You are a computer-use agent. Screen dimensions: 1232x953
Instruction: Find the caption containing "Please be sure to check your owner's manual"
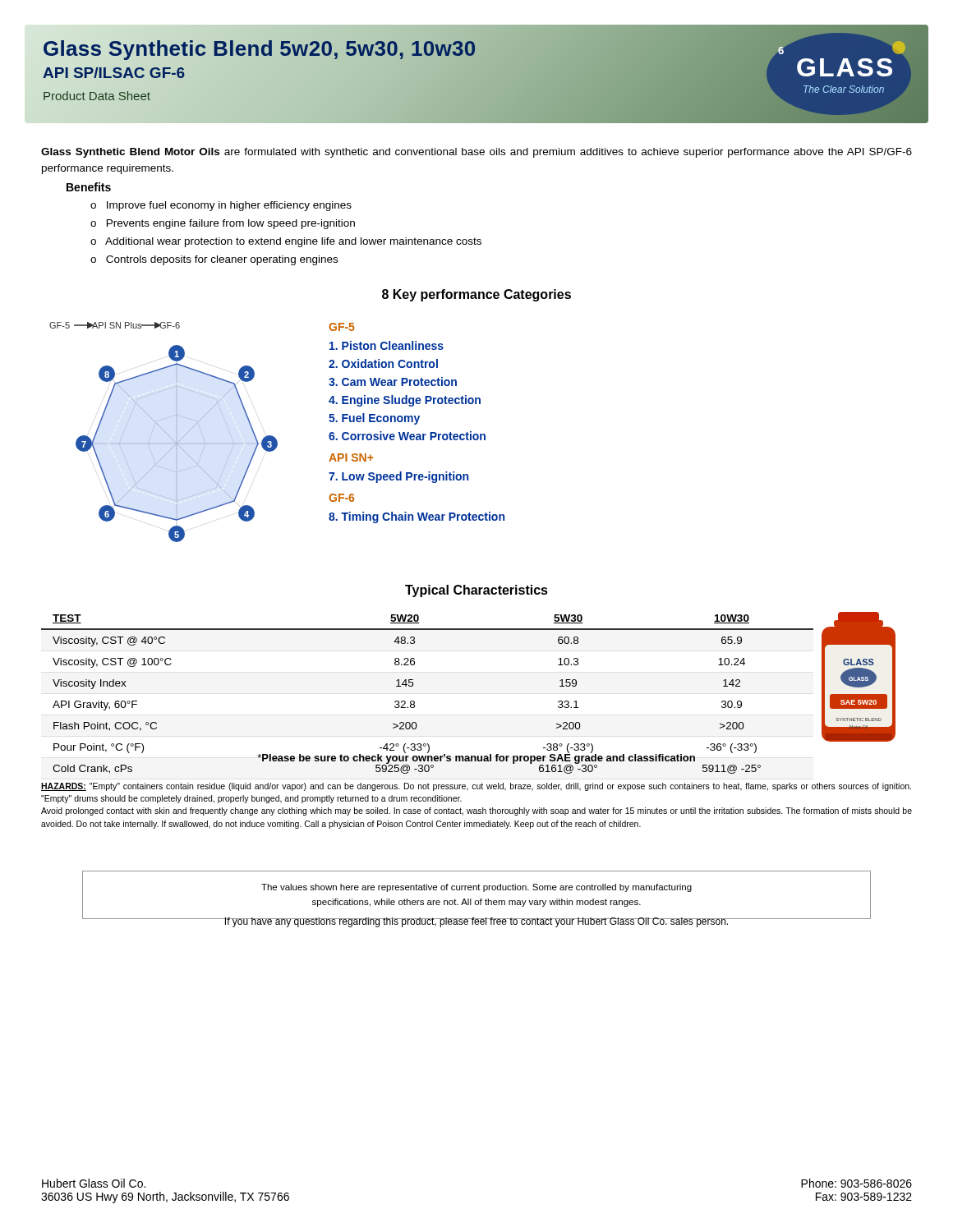click(x=476, y=758)
